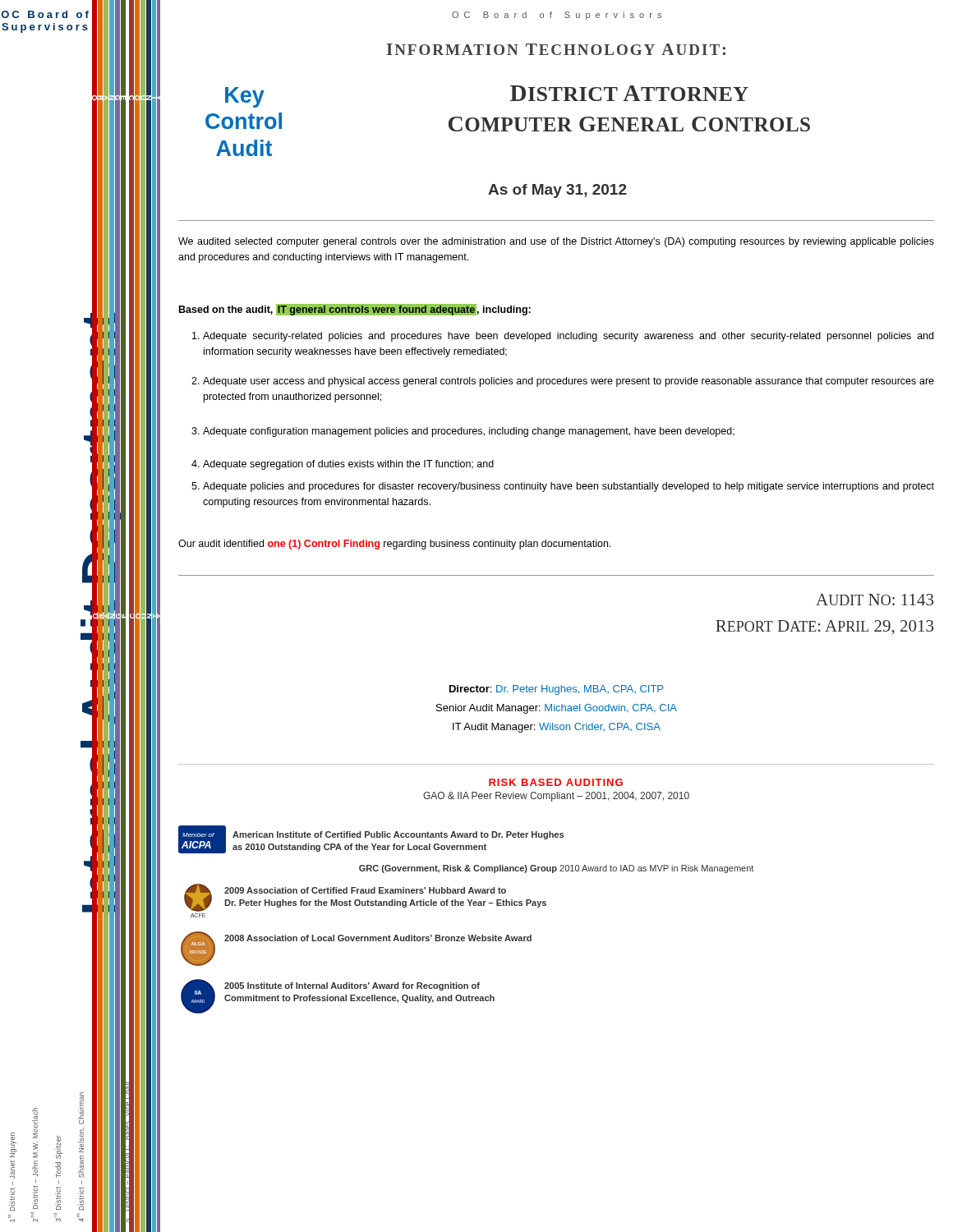This screenshot has width=953, height=1232.
Task: Click on the text starting "DISTRICT ATTORNEY COMPUTER GENERAL CONTROLS"
Action: coord(629,108)
